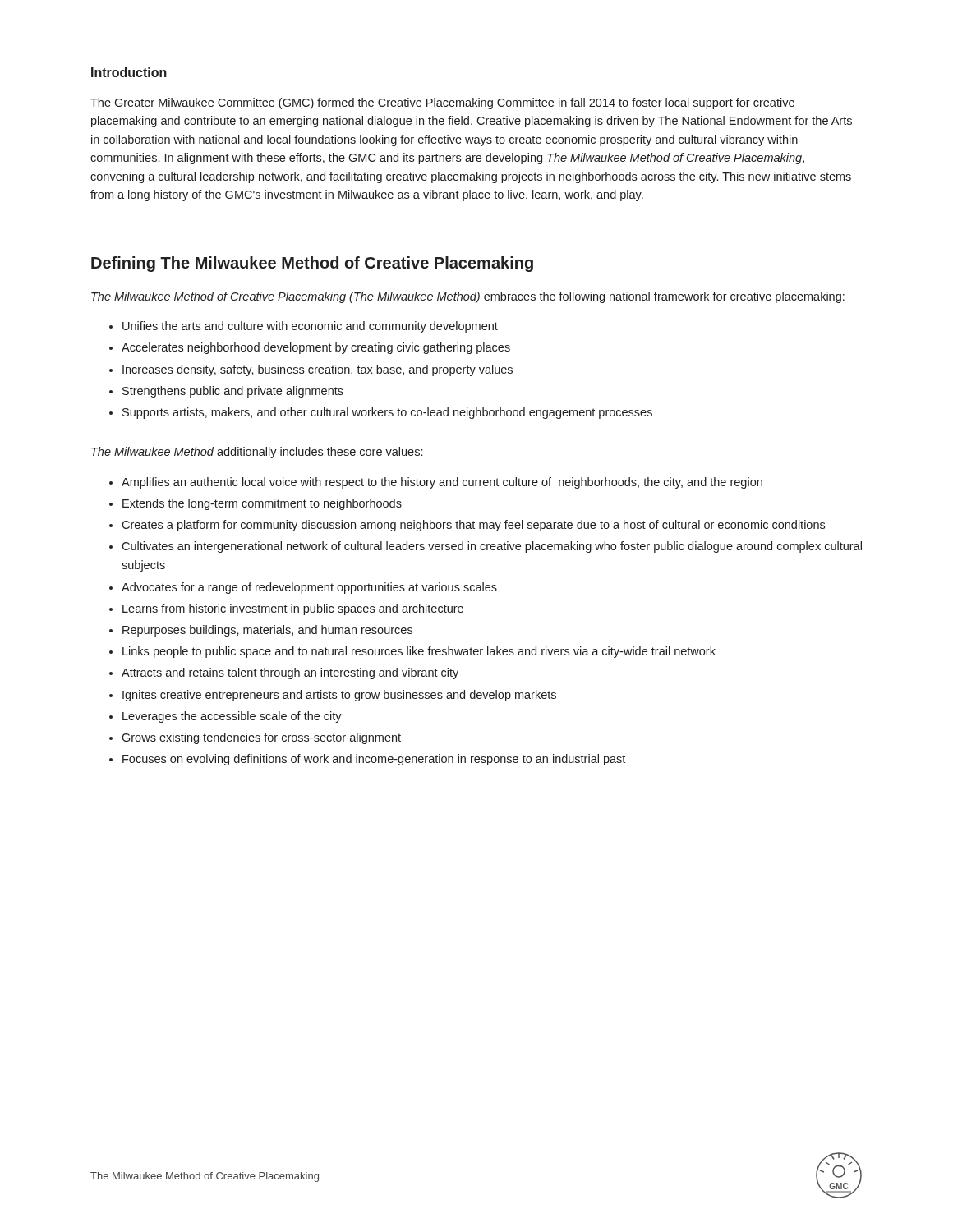Click on the list item with the text "Links people to public"

tap(492, 652)
